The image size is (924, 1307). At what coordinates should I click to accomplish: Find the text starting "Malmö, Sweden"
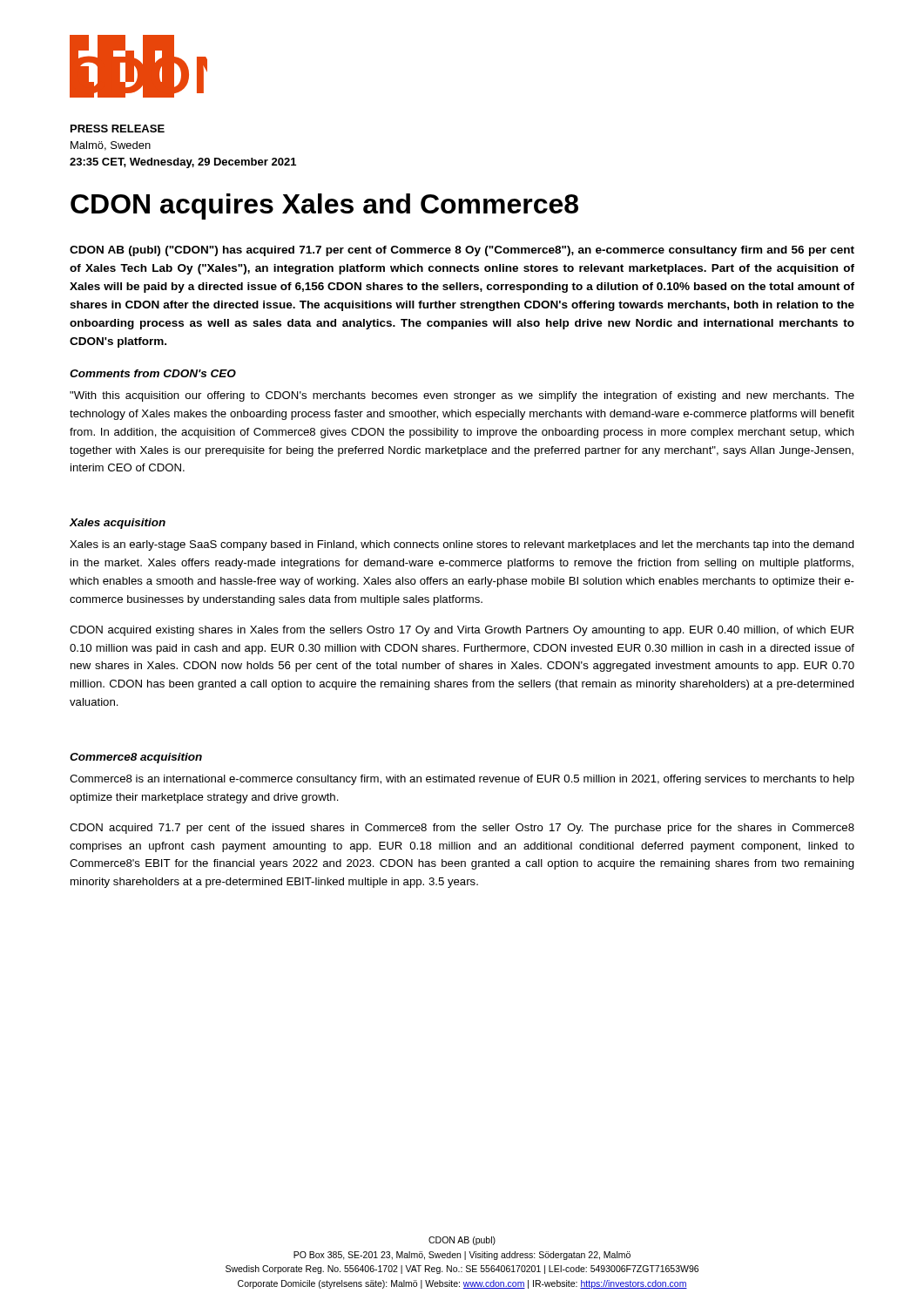pyautogui.click(x=110, y=145)
